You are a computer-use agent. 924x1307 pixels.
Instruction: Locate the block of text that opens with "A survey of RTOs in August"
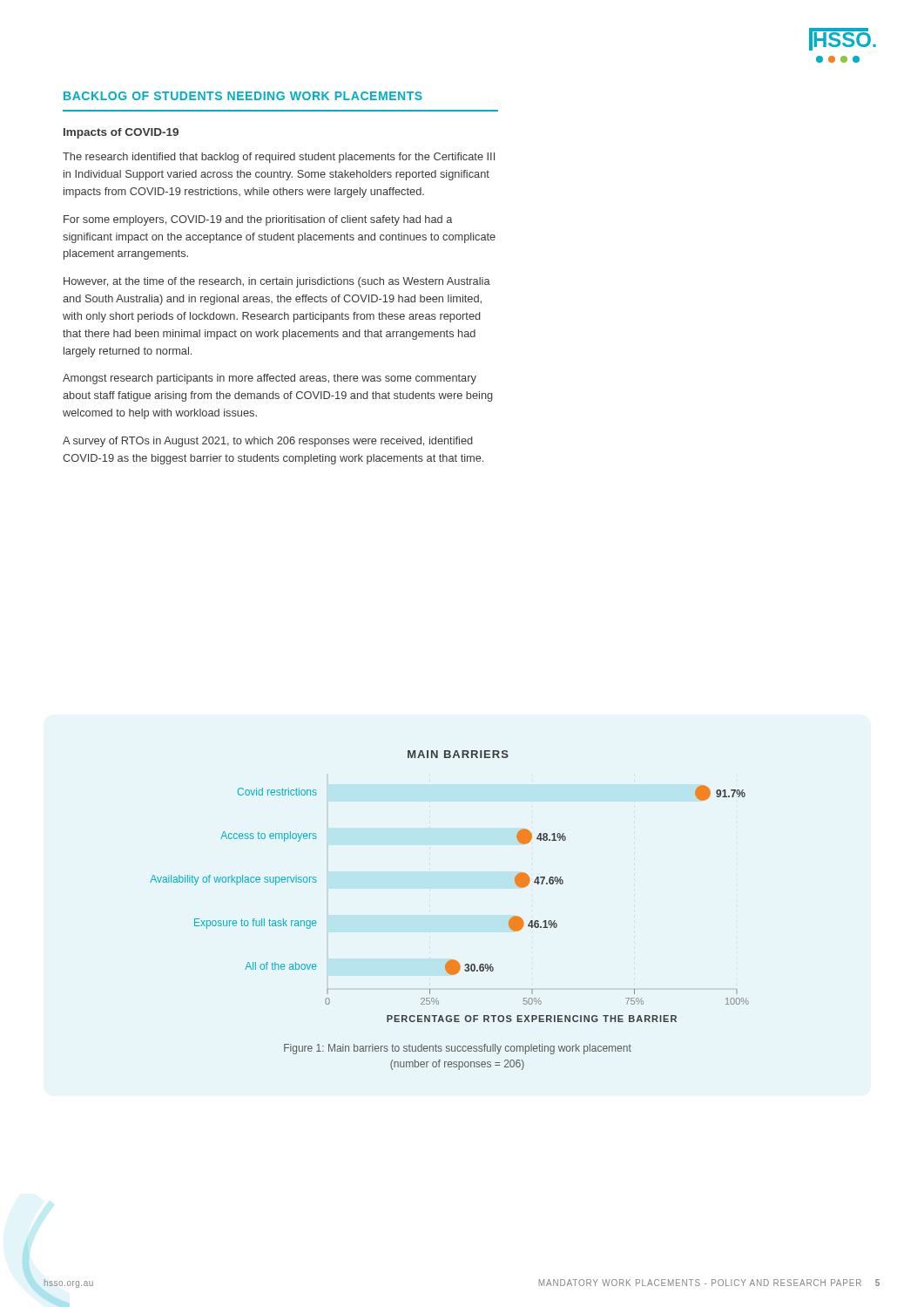[274, 449]
